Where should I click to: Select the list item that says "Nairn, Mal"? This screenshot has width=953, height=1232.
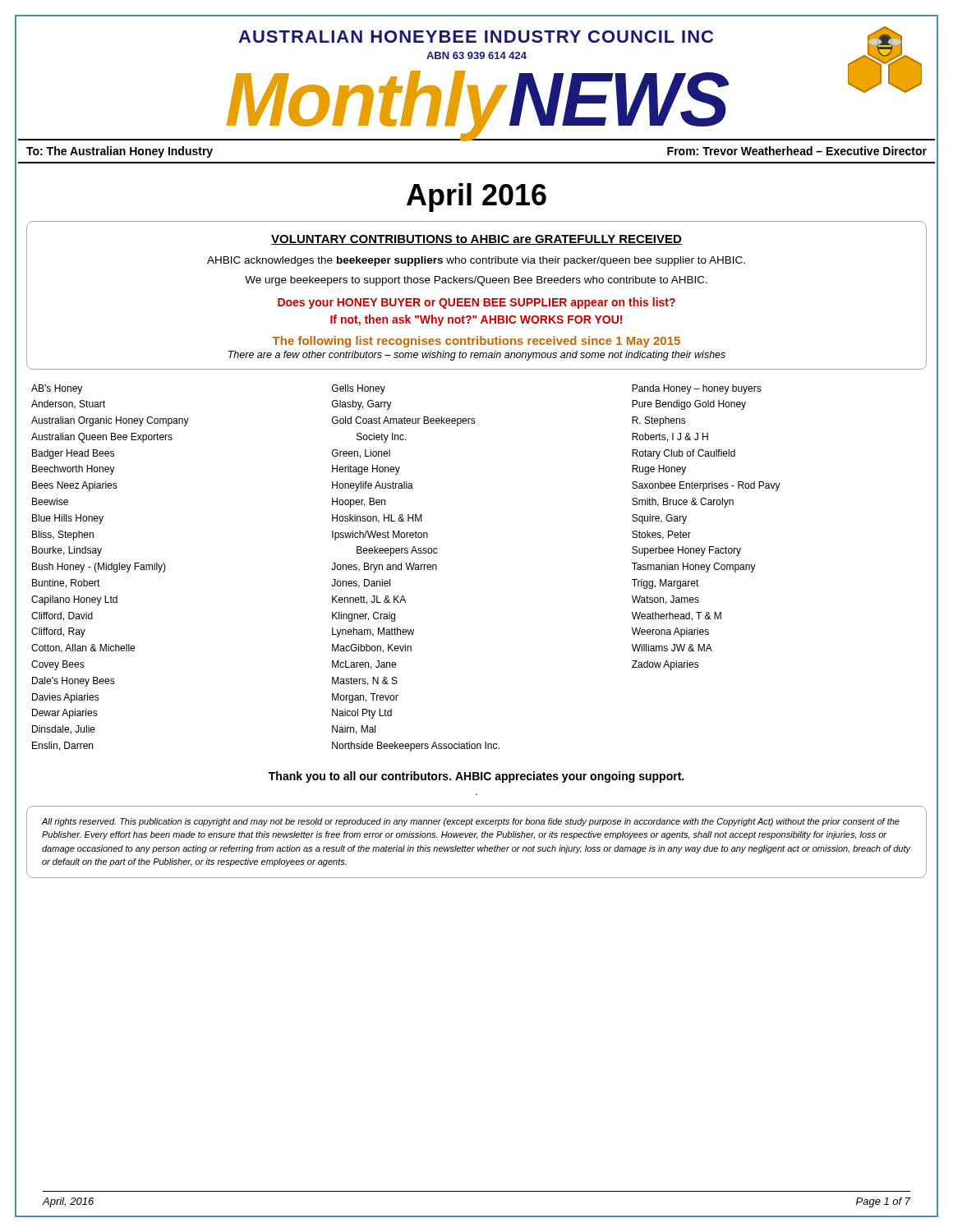click(x=354, y=730)
